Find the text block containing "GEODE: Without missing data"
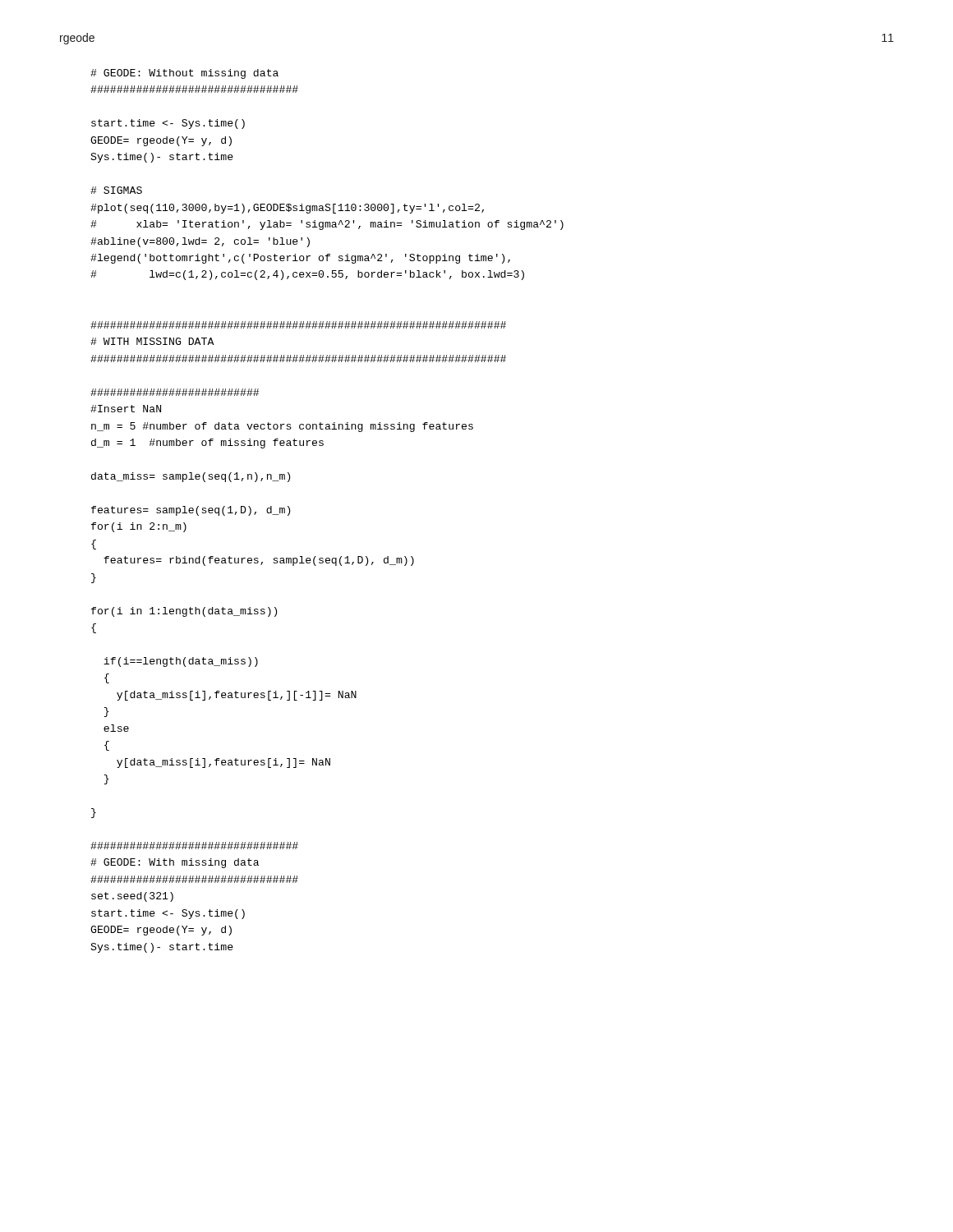Viewport: 953px width, 1232px height. coord(184,74)
